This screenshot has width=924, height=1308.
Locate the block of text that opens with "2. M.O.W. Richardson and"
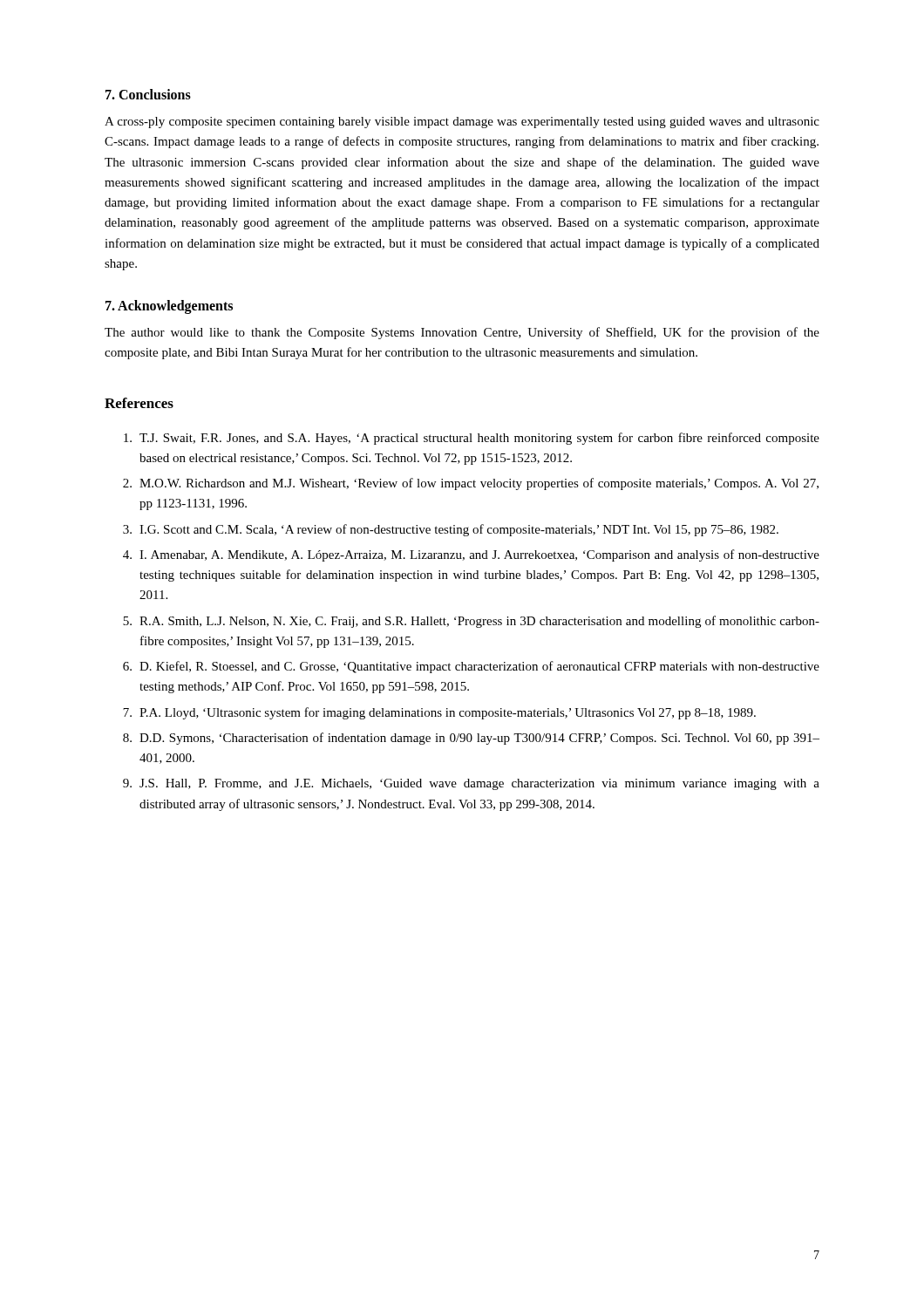click(x=462, y=494)
